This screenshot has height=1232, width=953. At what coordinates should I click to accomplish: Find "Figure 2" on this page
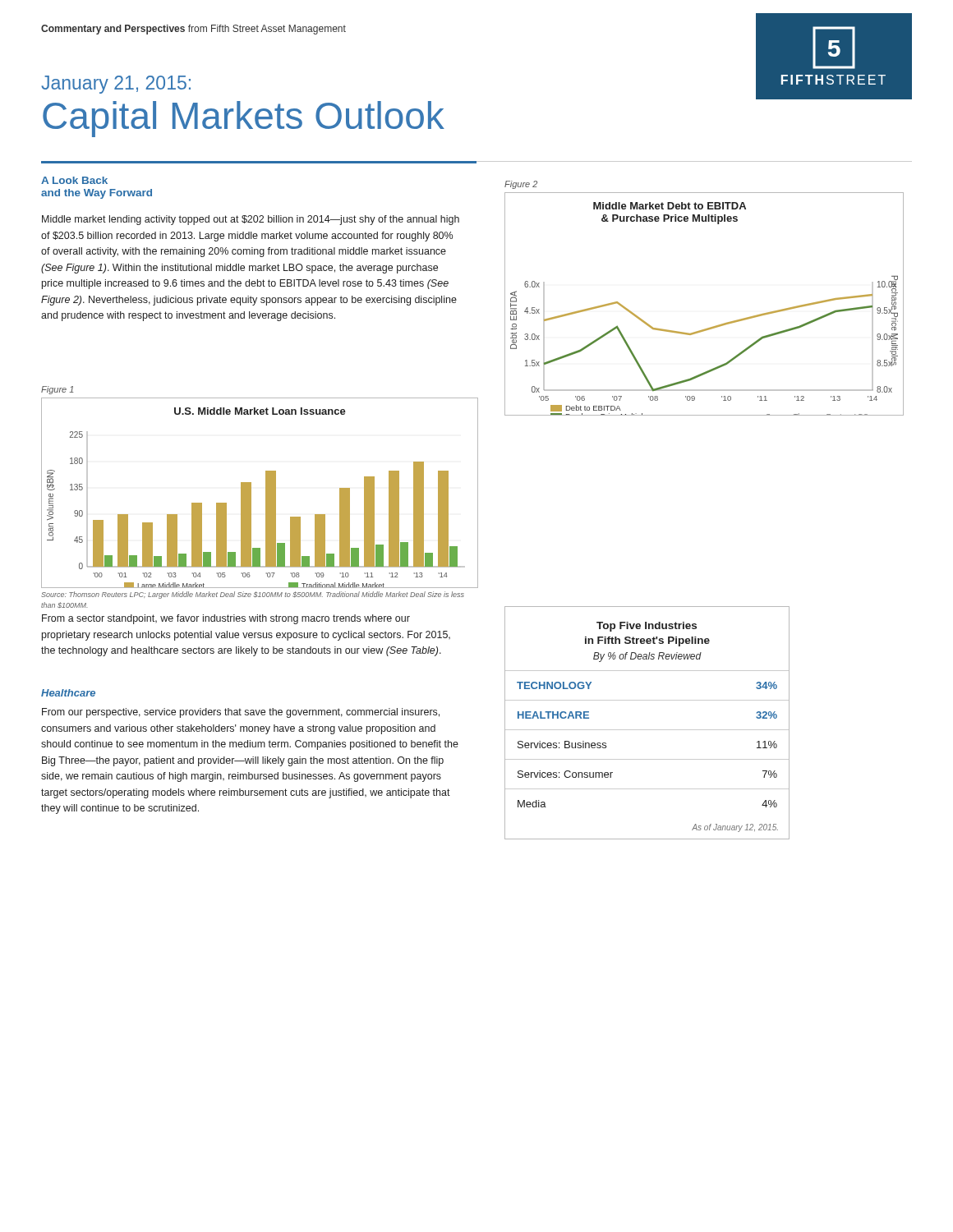click(521, 184)
